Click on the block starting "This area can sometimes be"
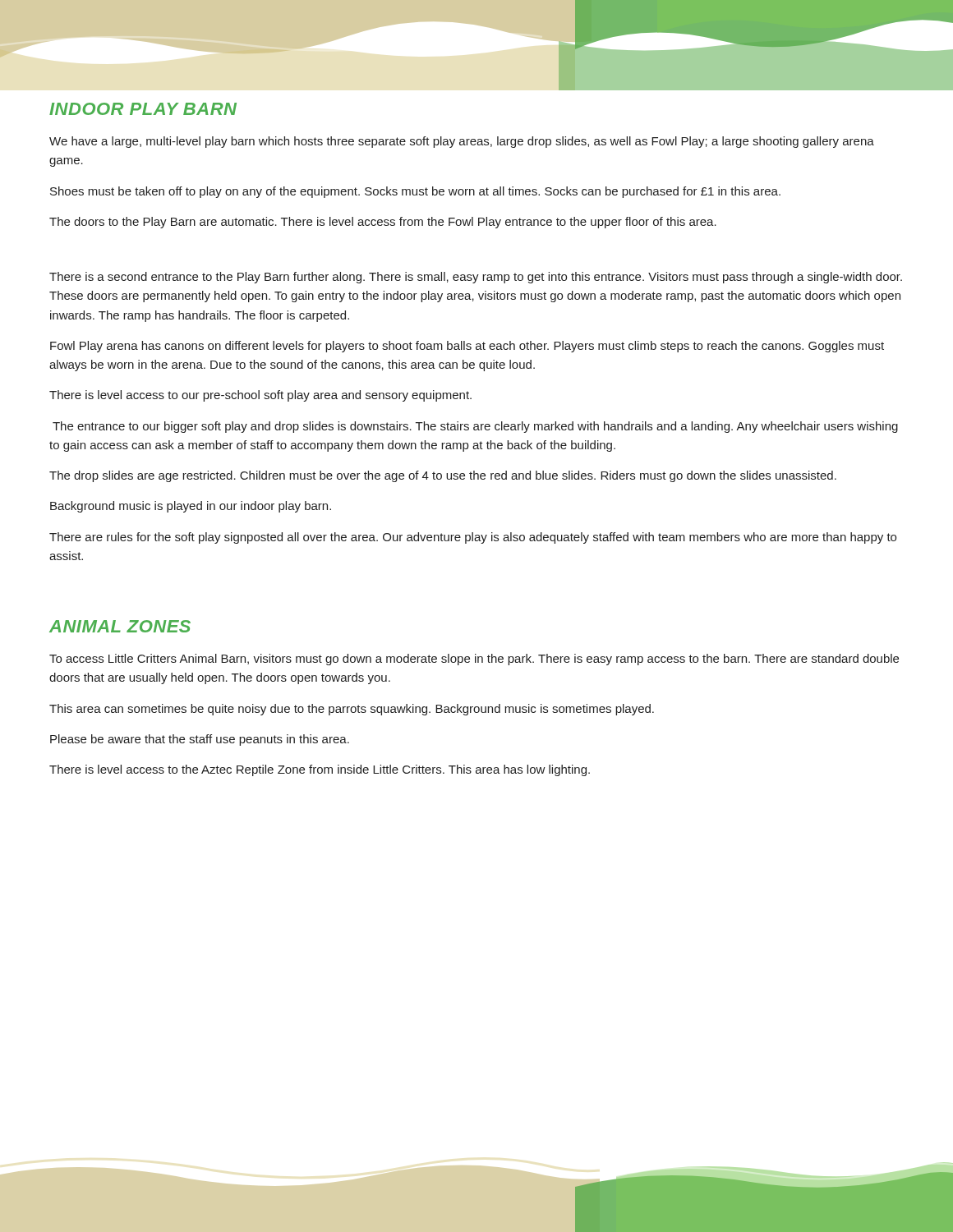Image resolution: width=953 pixels, height=1232 pixels. pos(352,708)
